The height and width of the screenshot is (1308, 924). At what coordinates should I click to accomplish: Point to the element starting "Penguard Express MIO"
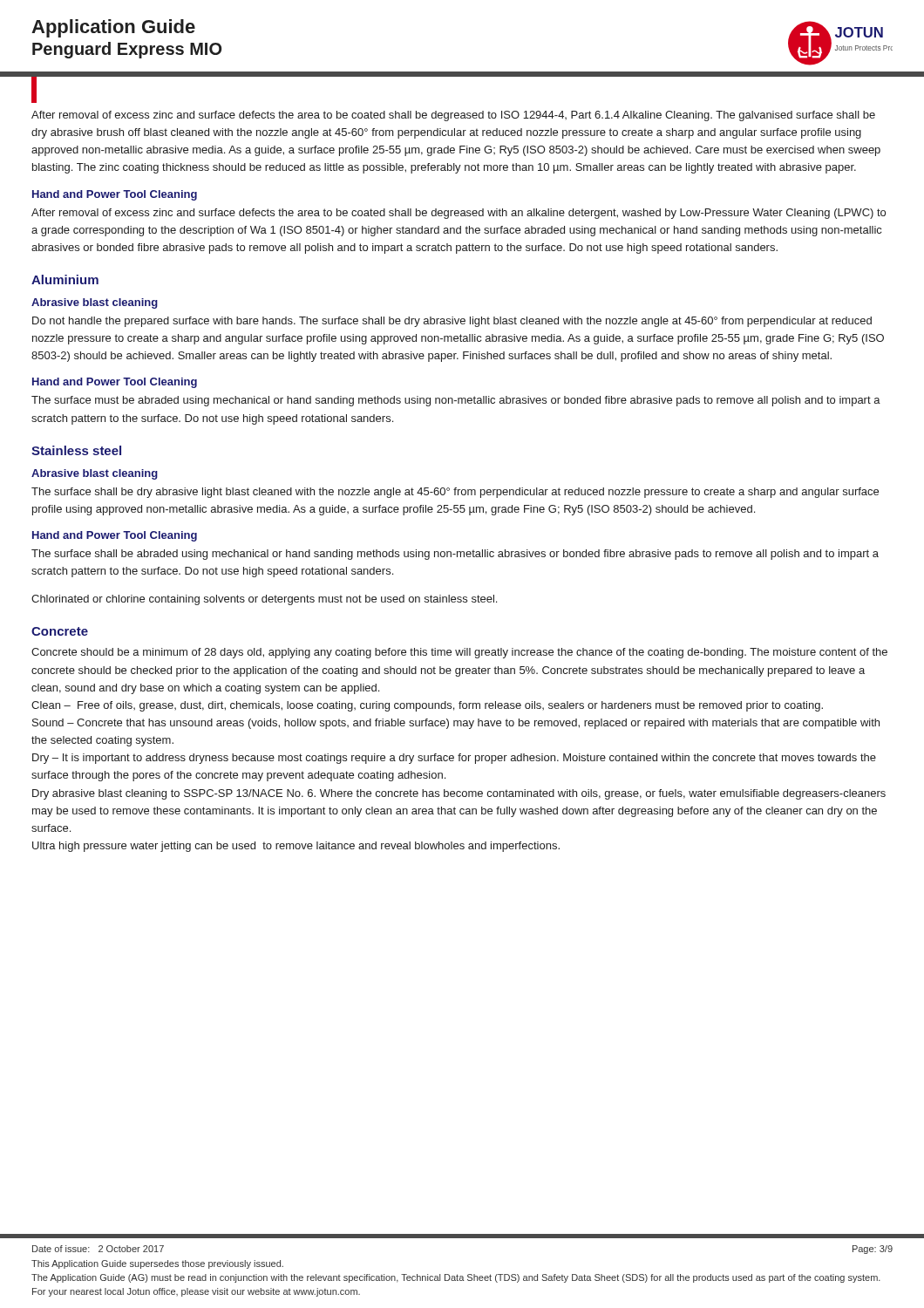127,49
